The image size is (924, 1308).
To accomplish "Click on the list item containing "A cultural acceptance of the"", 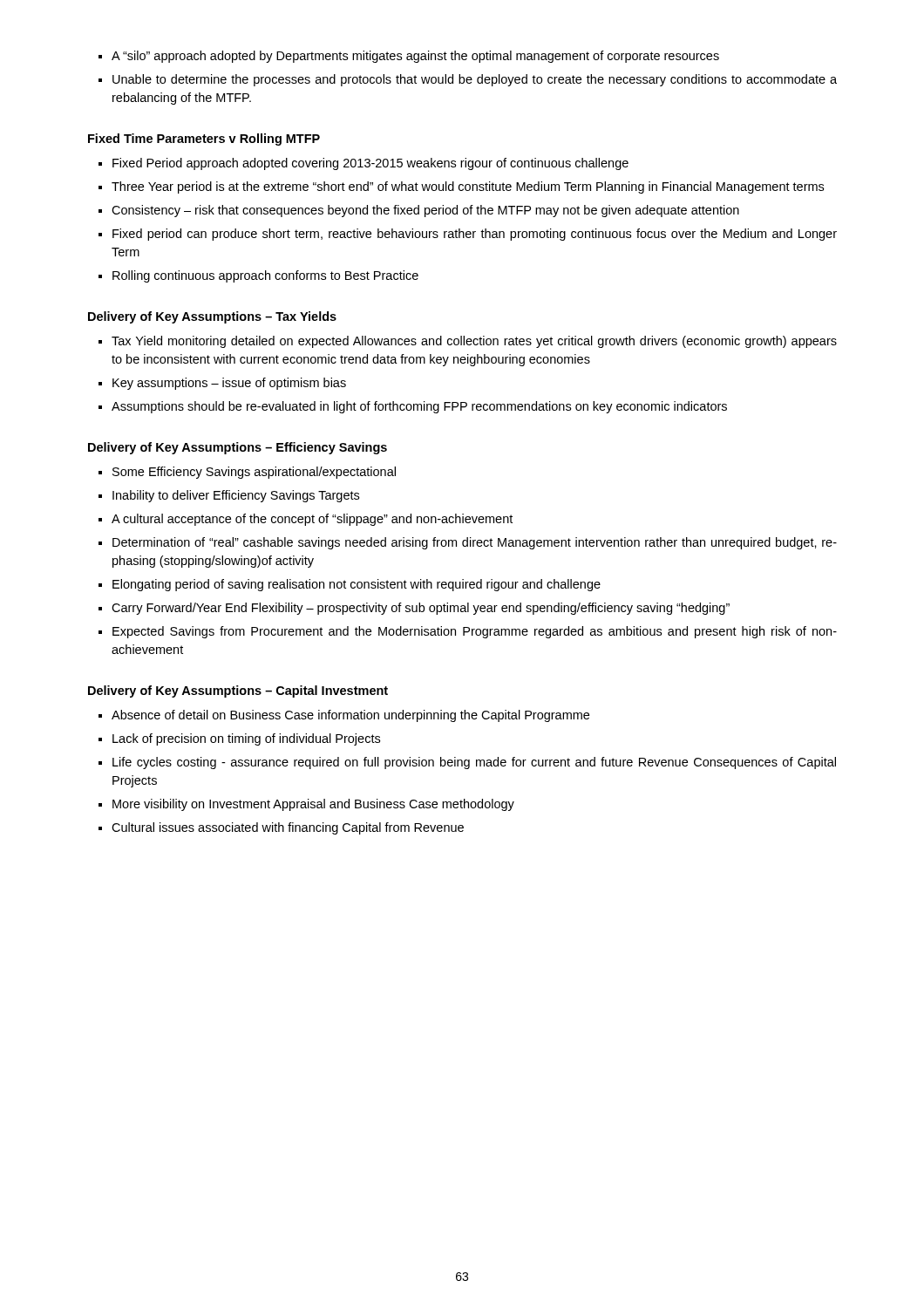I will coord(312,519).
